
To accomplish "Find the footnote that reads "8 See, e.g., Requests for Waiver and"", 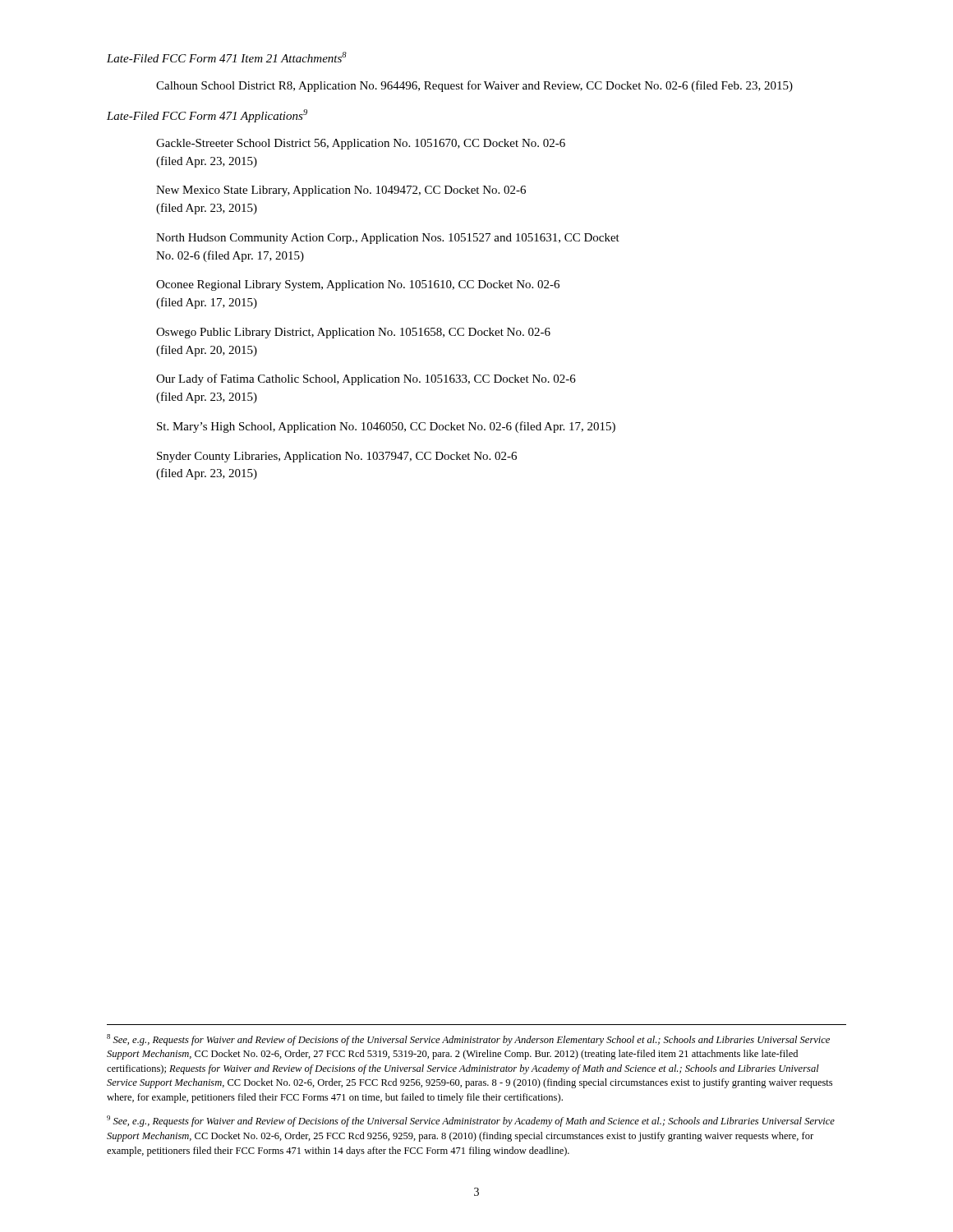I will click(470, 1068).
